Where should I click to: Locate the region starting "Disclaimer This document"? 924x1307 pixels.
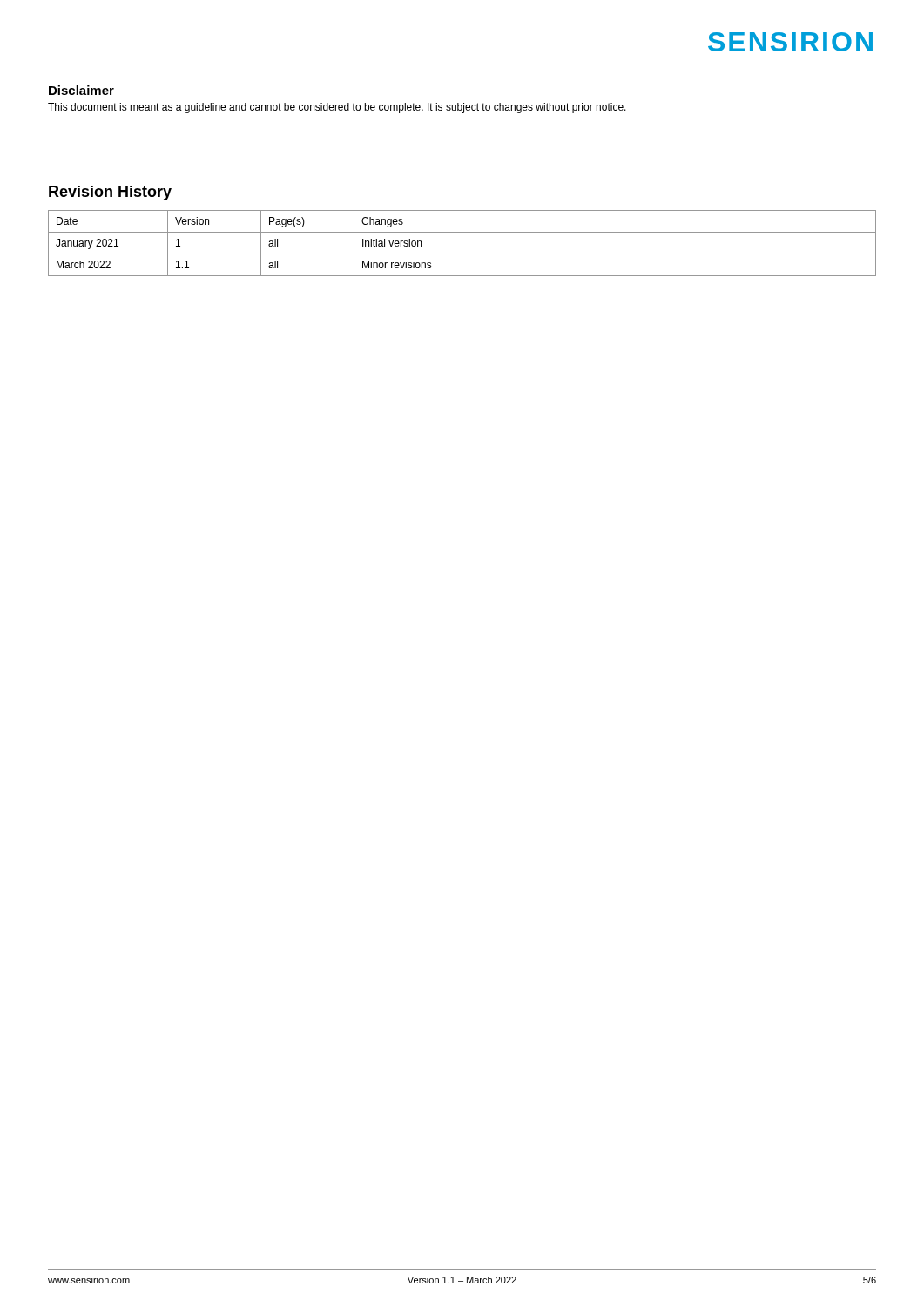click(462, 98)
